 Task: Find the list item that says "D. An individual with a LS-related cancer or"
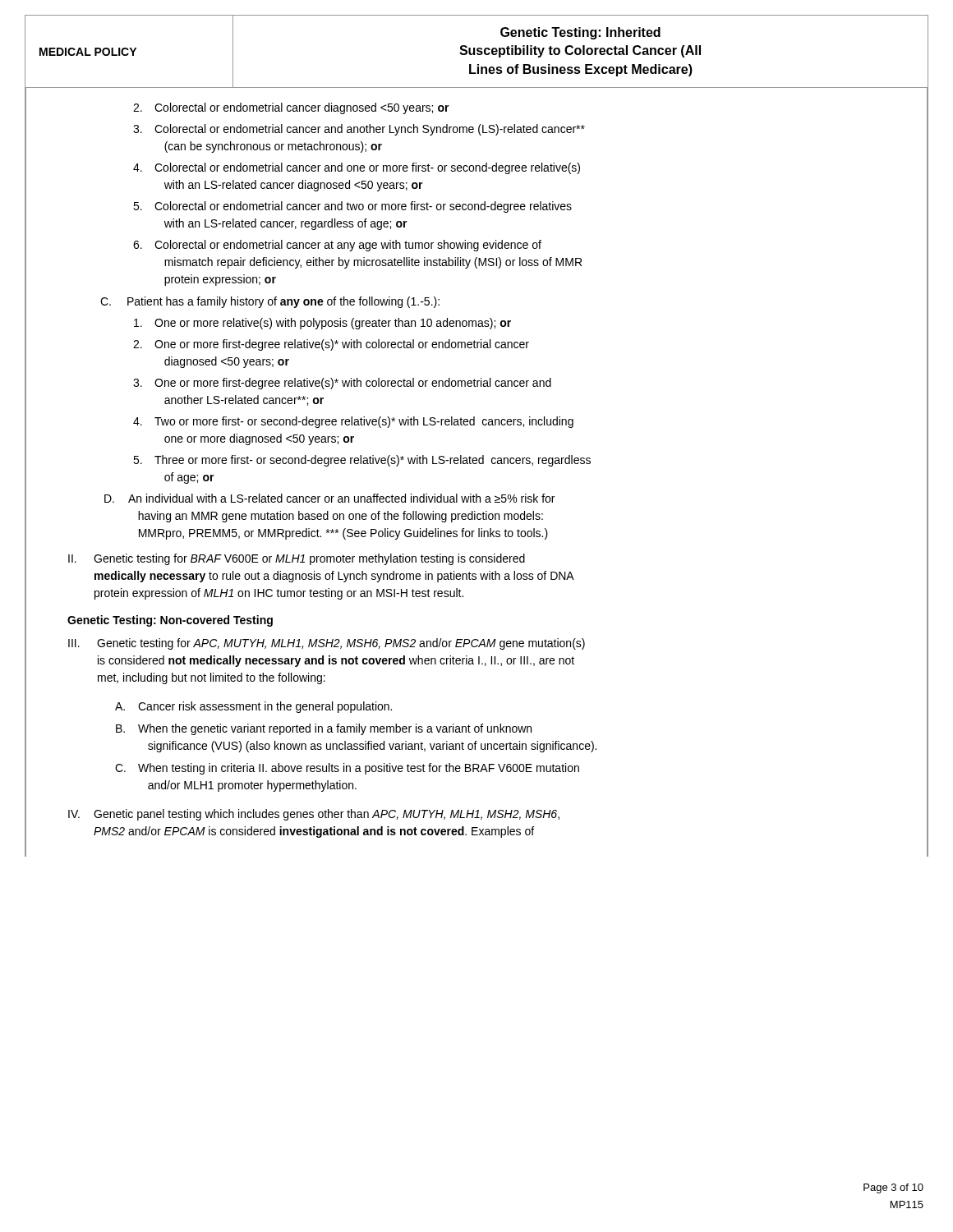tap(329, 516)
